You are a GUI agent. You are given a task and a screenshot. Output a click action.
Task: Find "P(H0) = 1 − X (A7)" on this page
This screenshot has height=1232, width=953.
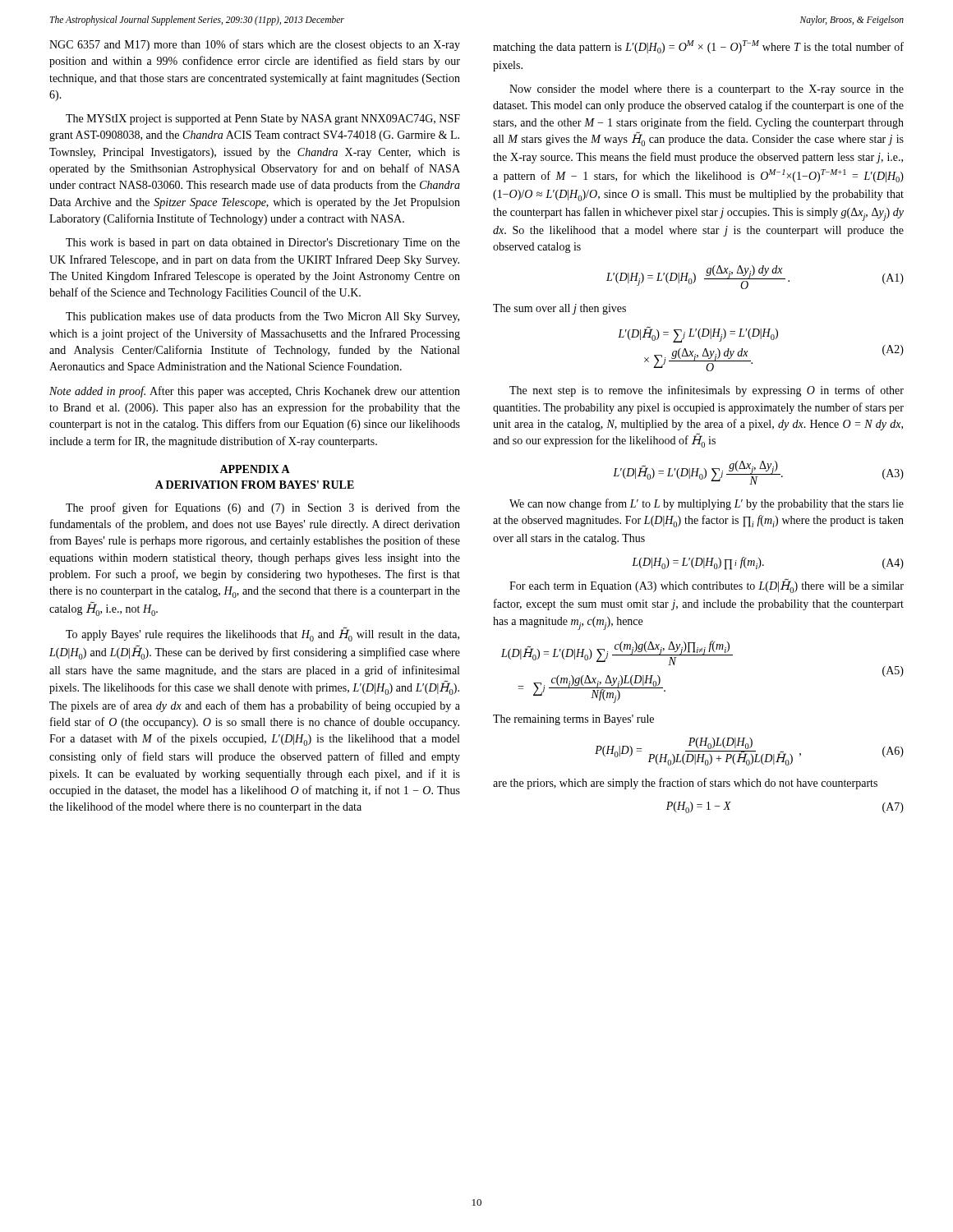(698, 808)
